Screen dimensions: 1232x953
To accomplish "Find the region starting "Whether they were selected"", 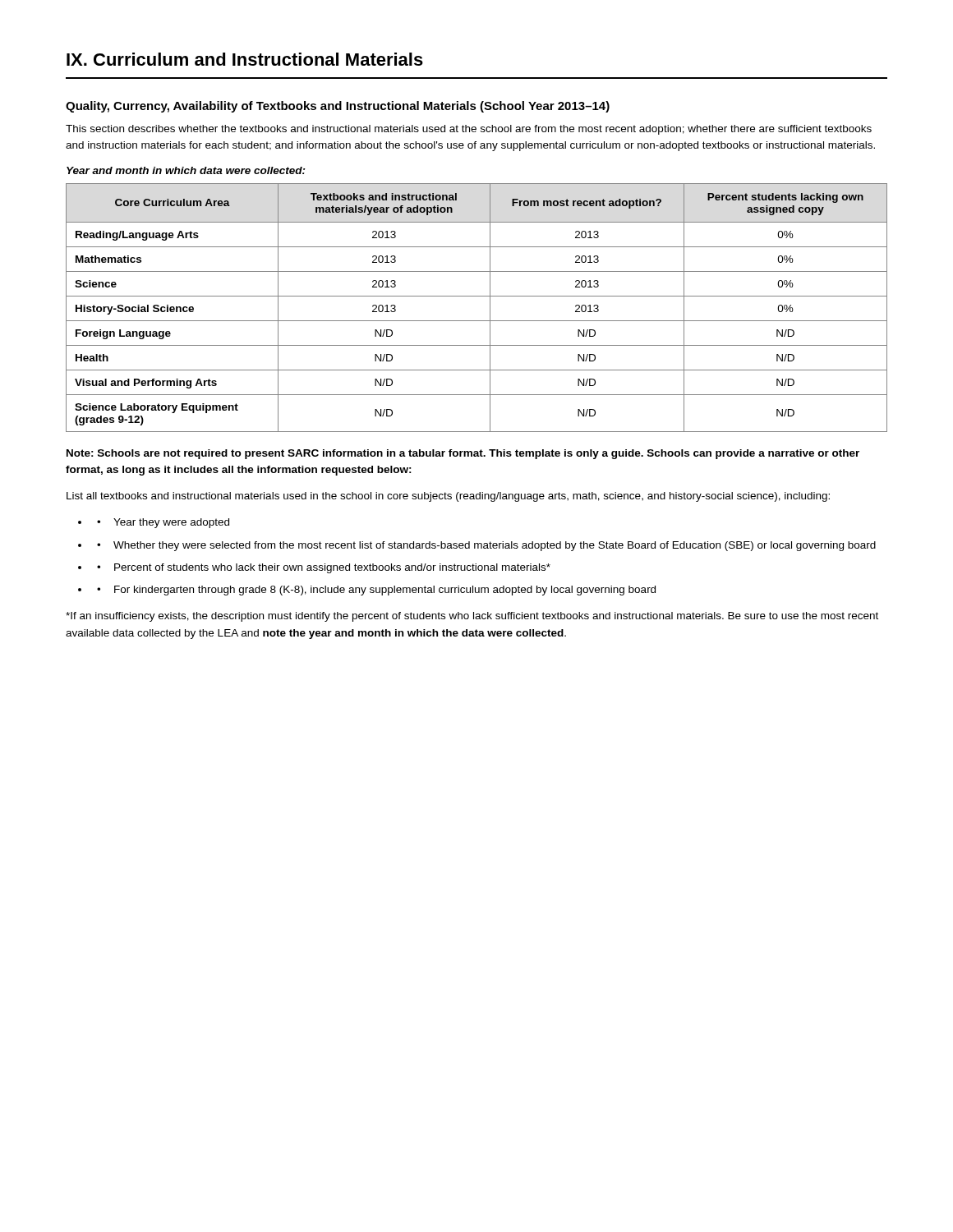I will click(495, 545).
